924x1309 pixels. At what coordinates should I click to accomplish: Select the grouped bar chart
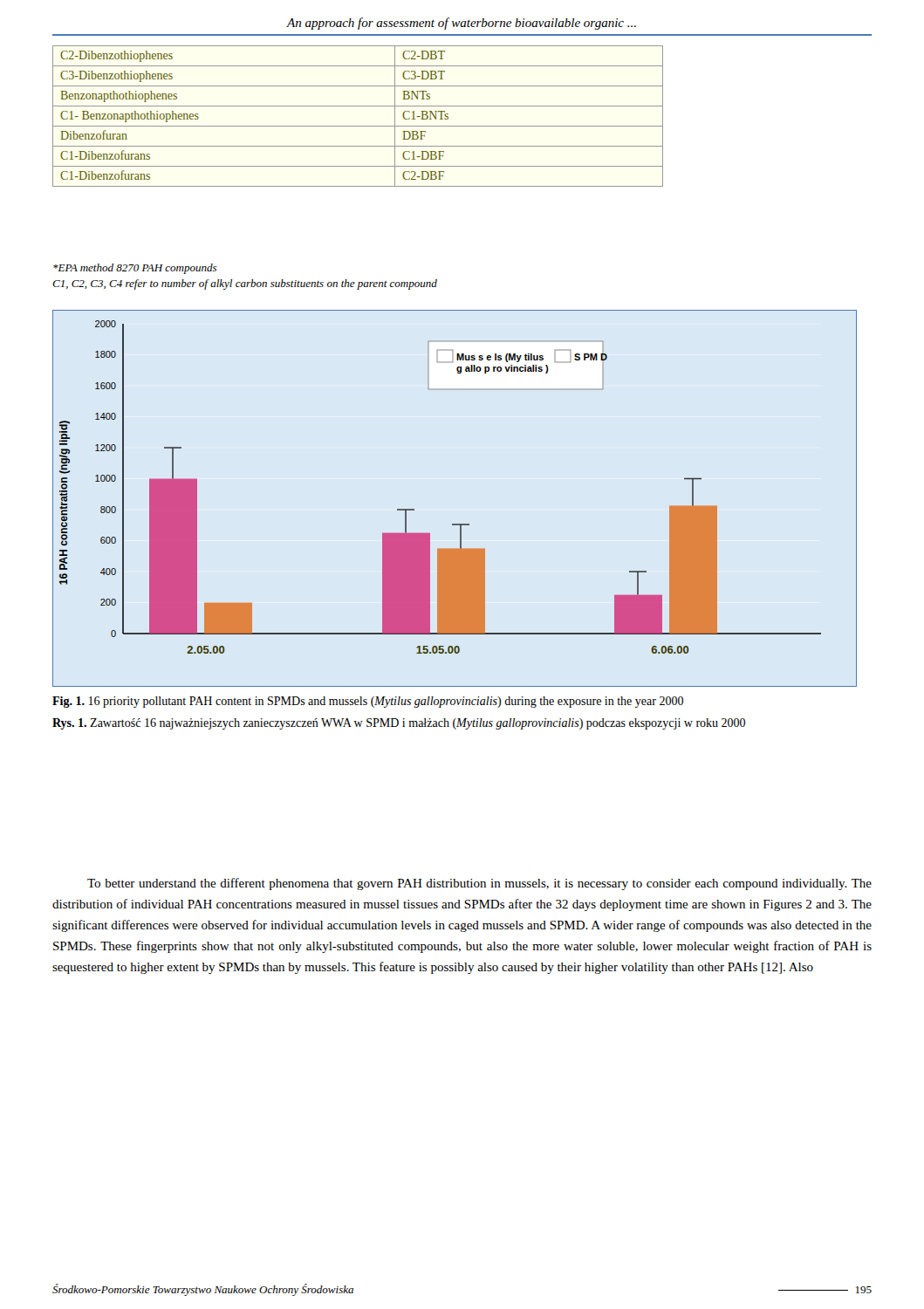point(454,497)
